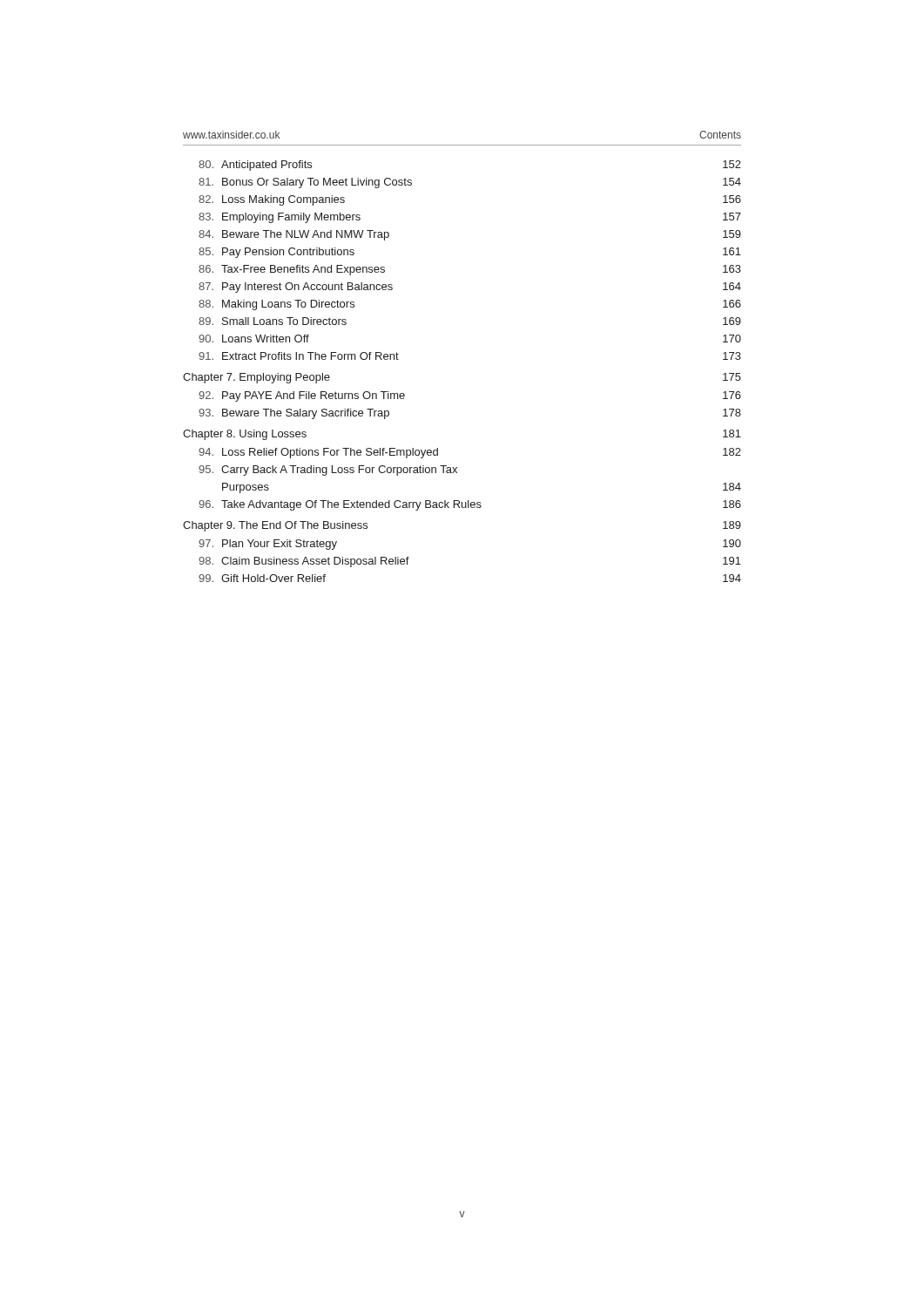Navigate to the element starting "94. Loss Relief Options For The"
924x1307 pixels.
click(317, 453)
